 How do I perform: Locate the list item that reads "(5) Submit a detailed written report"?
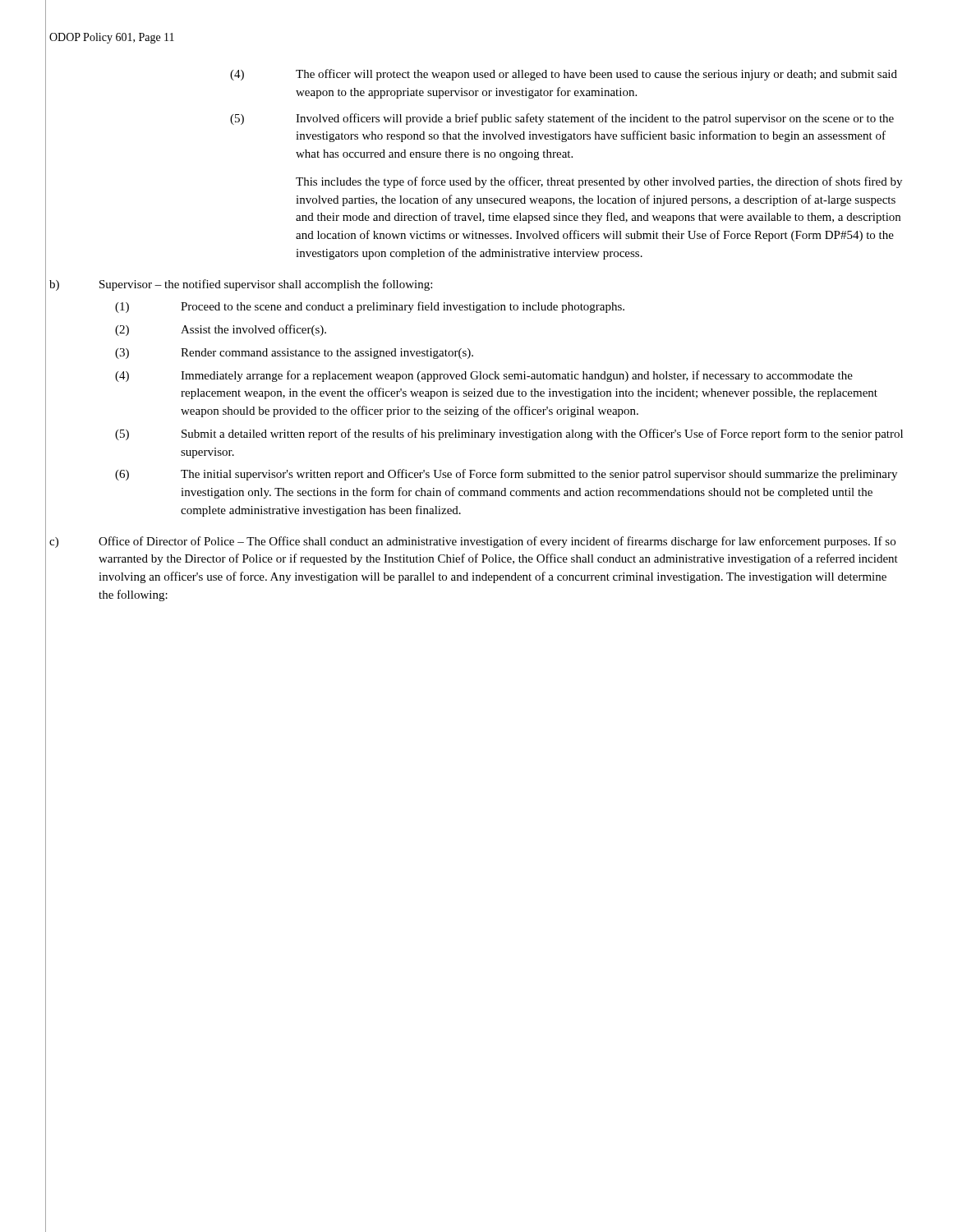click(509, 443)
